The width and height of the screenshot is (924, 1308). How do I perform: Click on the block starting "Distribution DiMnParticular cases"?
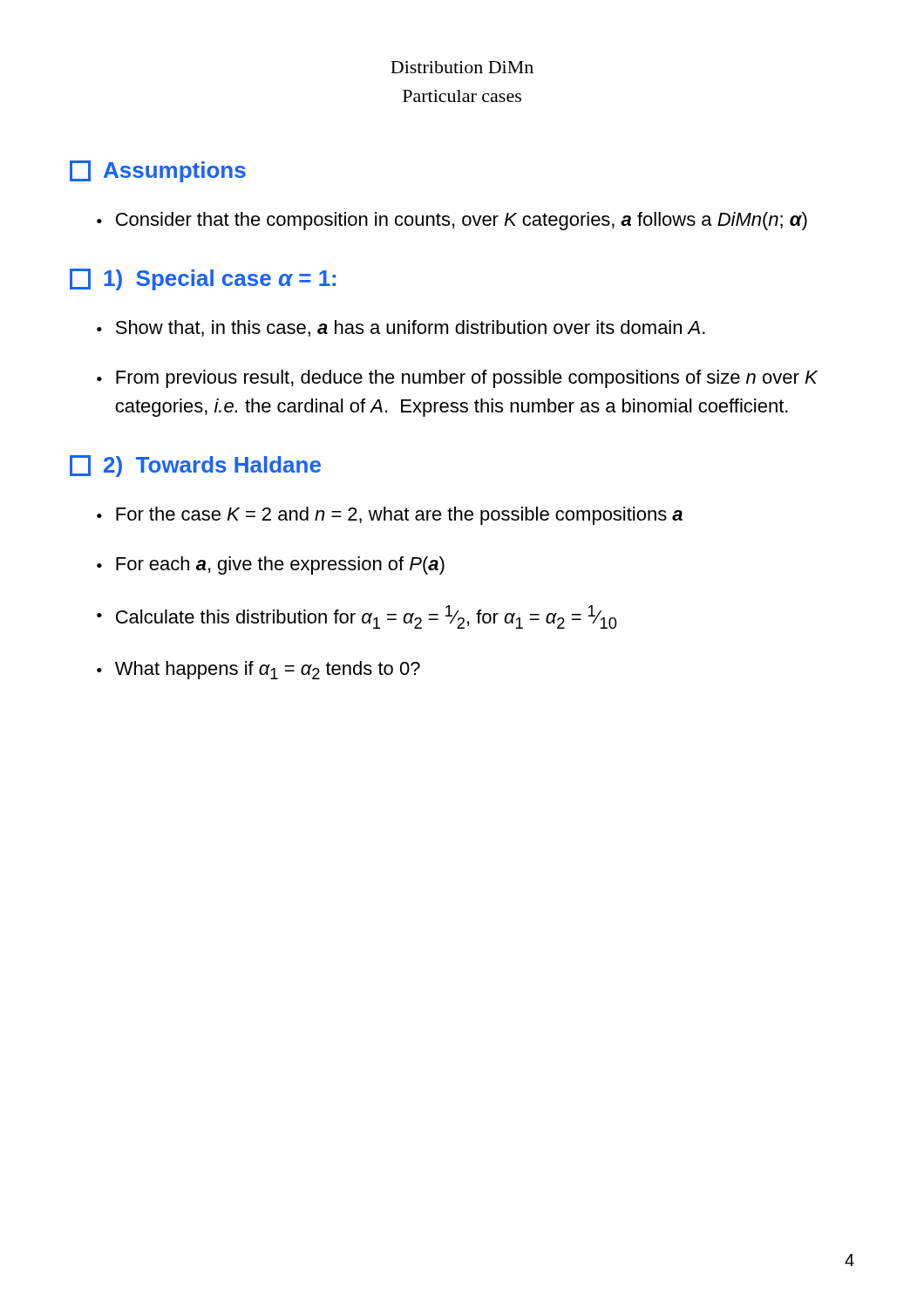(x=462, y=81)
